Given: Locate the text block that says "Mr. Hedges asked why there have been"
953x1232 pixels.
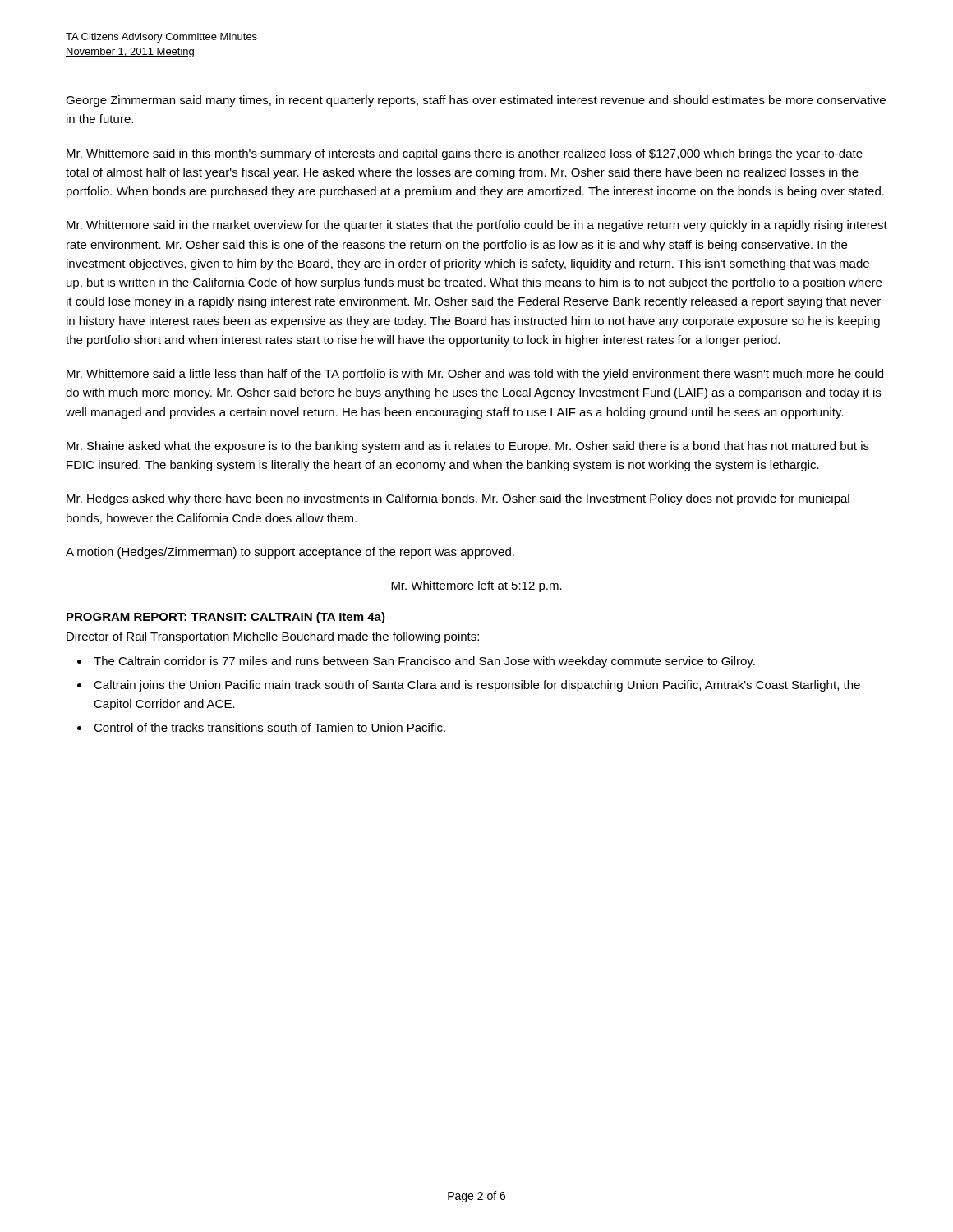Looking at the screenshot, I should pyautogui.click(x=458, y=508).
